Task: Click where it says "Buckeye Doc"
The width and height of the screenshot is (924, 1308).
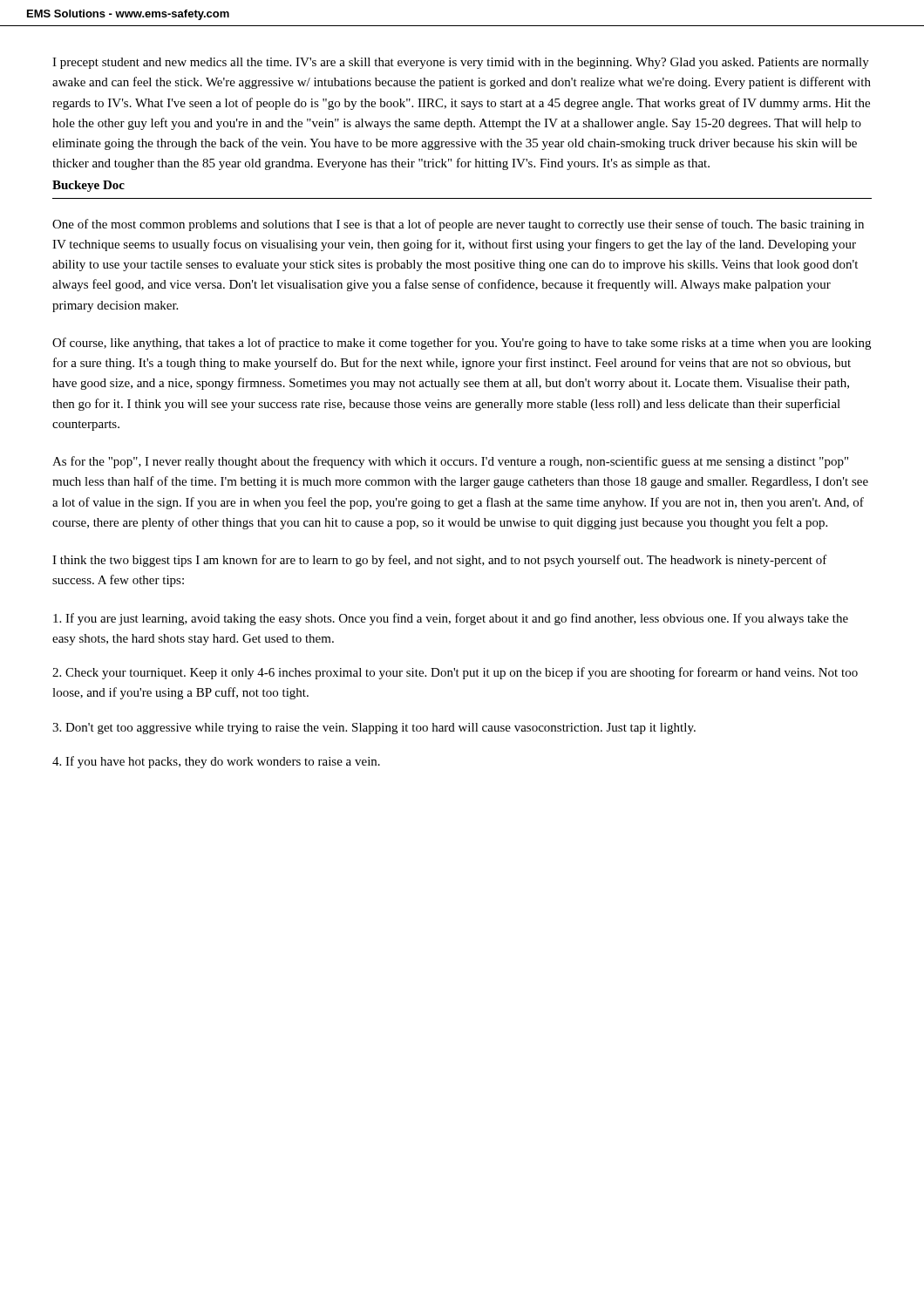Action: pyautogui.click(x=88, y=184)
